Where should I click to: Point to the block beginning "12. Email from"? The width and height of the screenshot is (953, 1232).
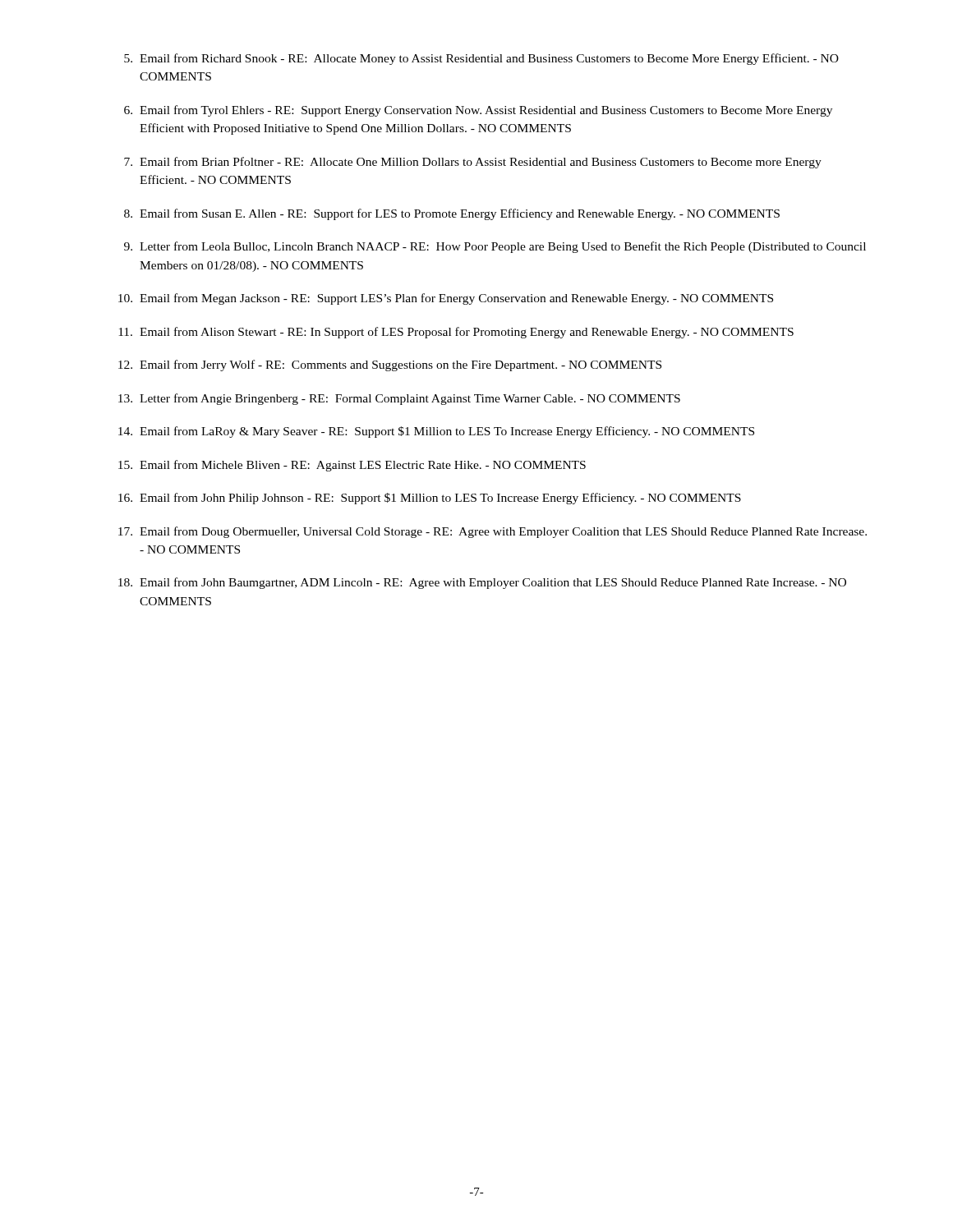coord(489,365)
